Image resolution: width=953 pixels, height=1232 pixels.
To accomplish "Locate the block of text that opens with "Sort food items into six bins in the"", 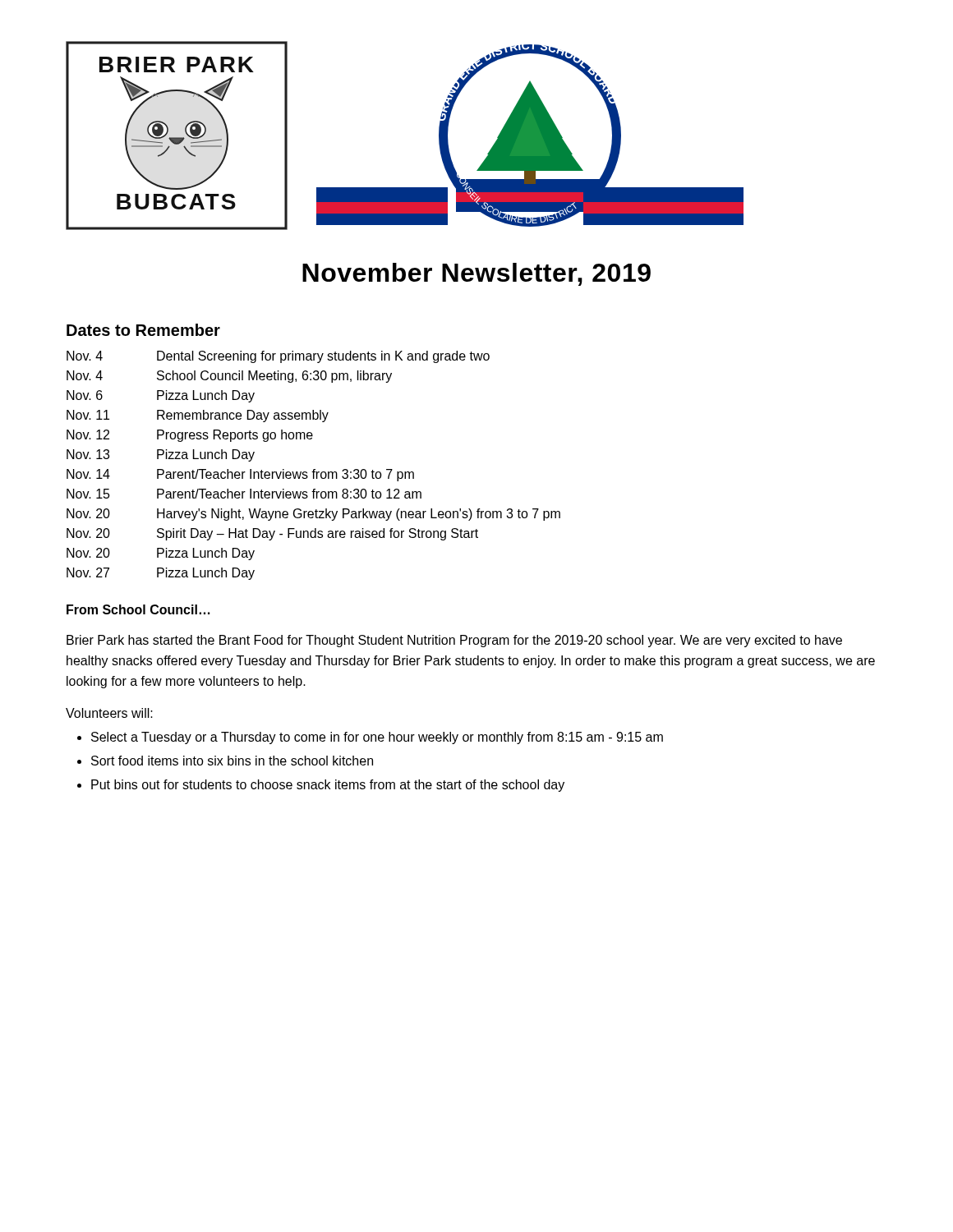I will click(232, 761).
